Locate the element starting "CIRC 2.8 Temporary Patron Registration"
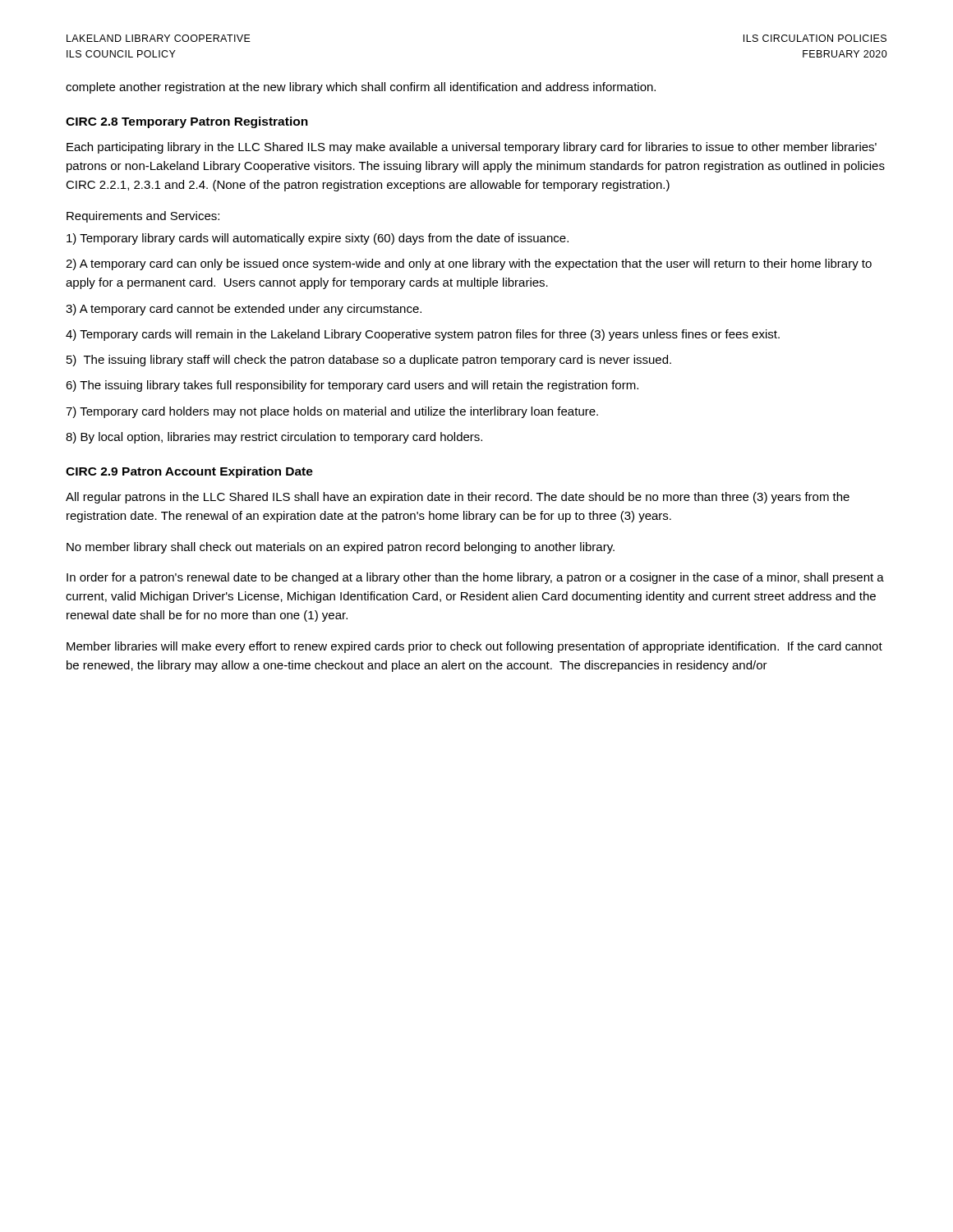Screen dimensions: 1232x953 (x=187, y=121)
